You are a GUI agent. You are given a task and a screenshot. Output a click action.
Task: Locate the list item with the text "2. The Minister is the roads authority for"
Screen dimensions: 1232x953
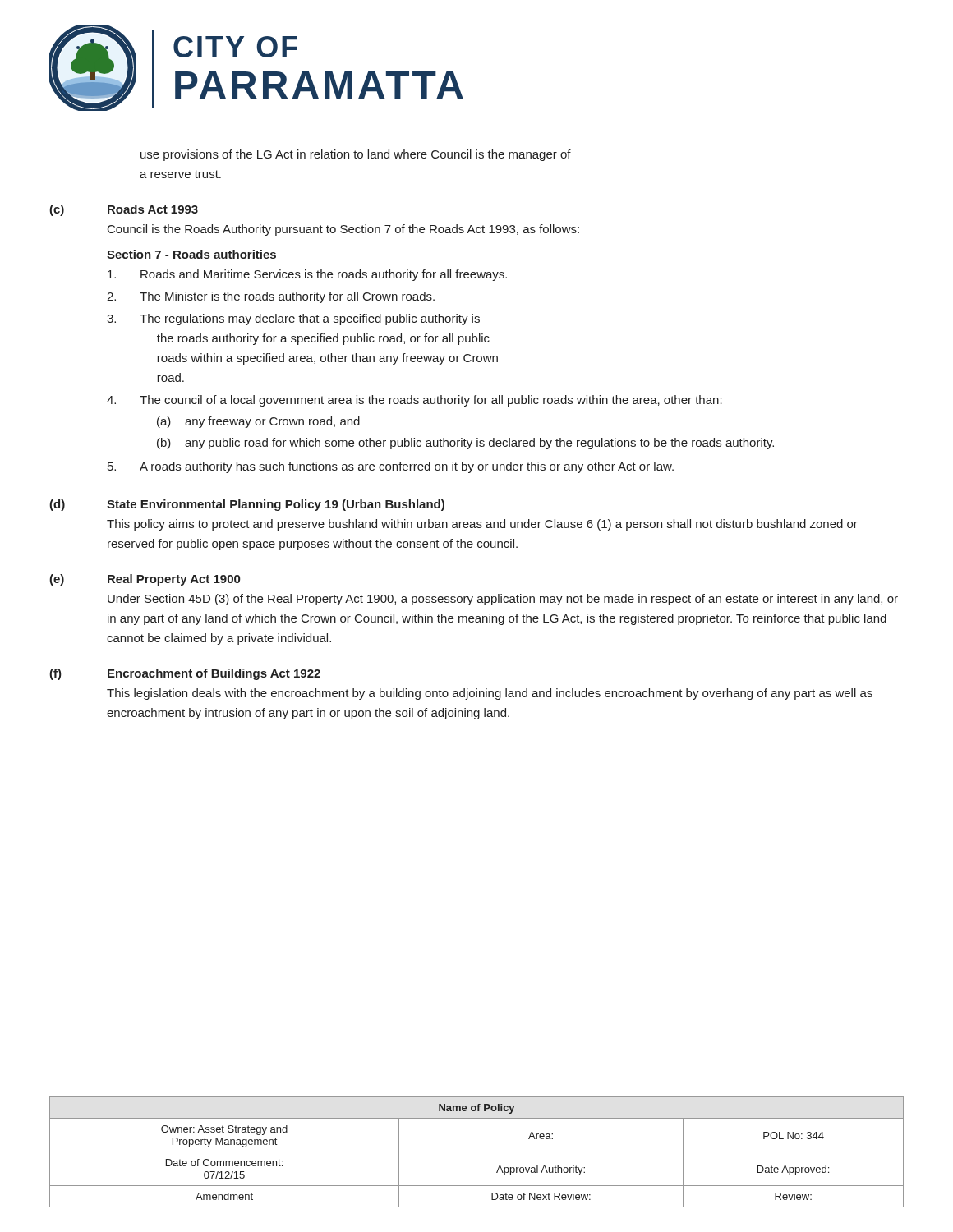tap(271, 297)
